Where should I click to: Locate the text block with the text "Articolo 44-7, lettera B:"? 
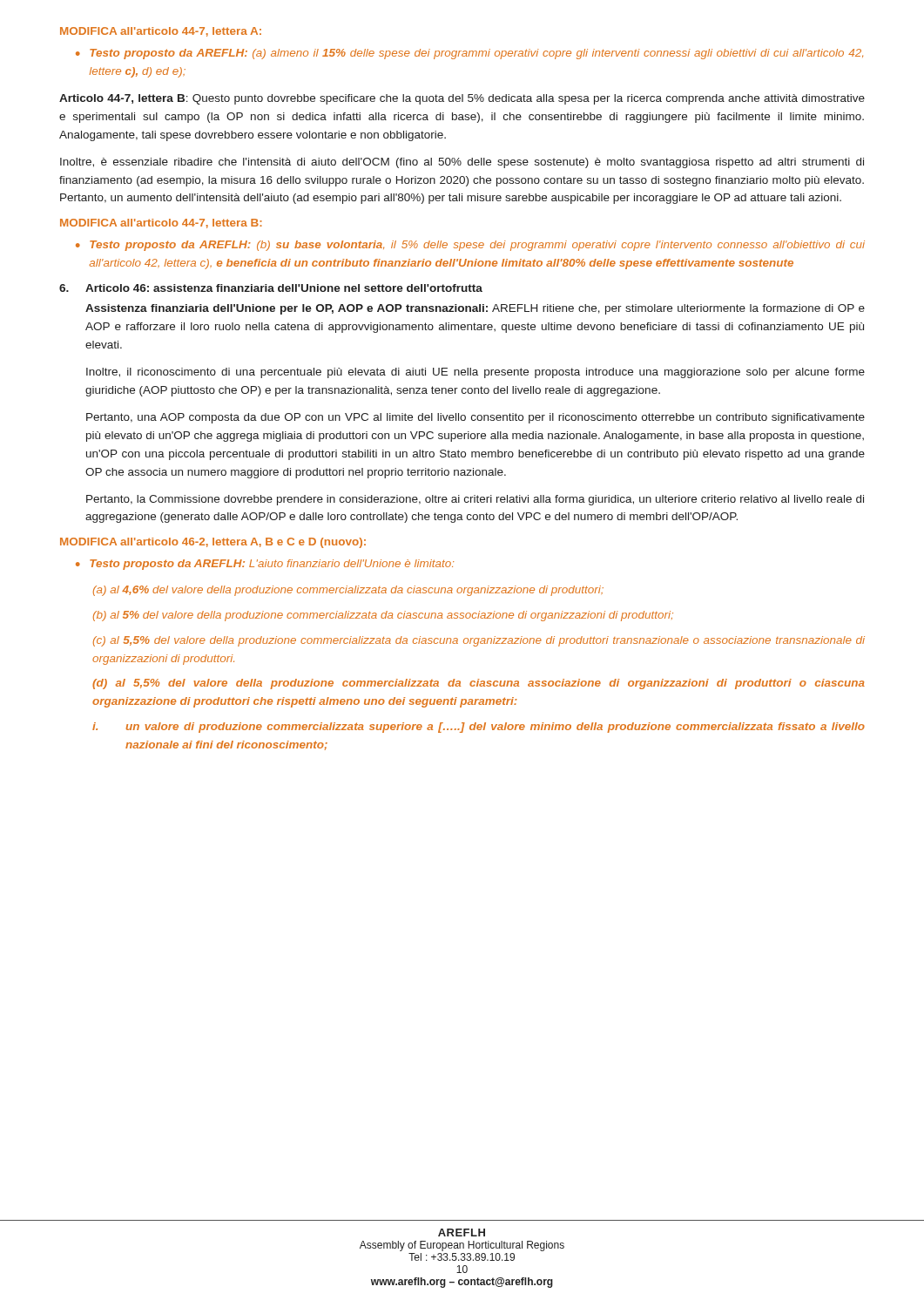coord(462,116)
